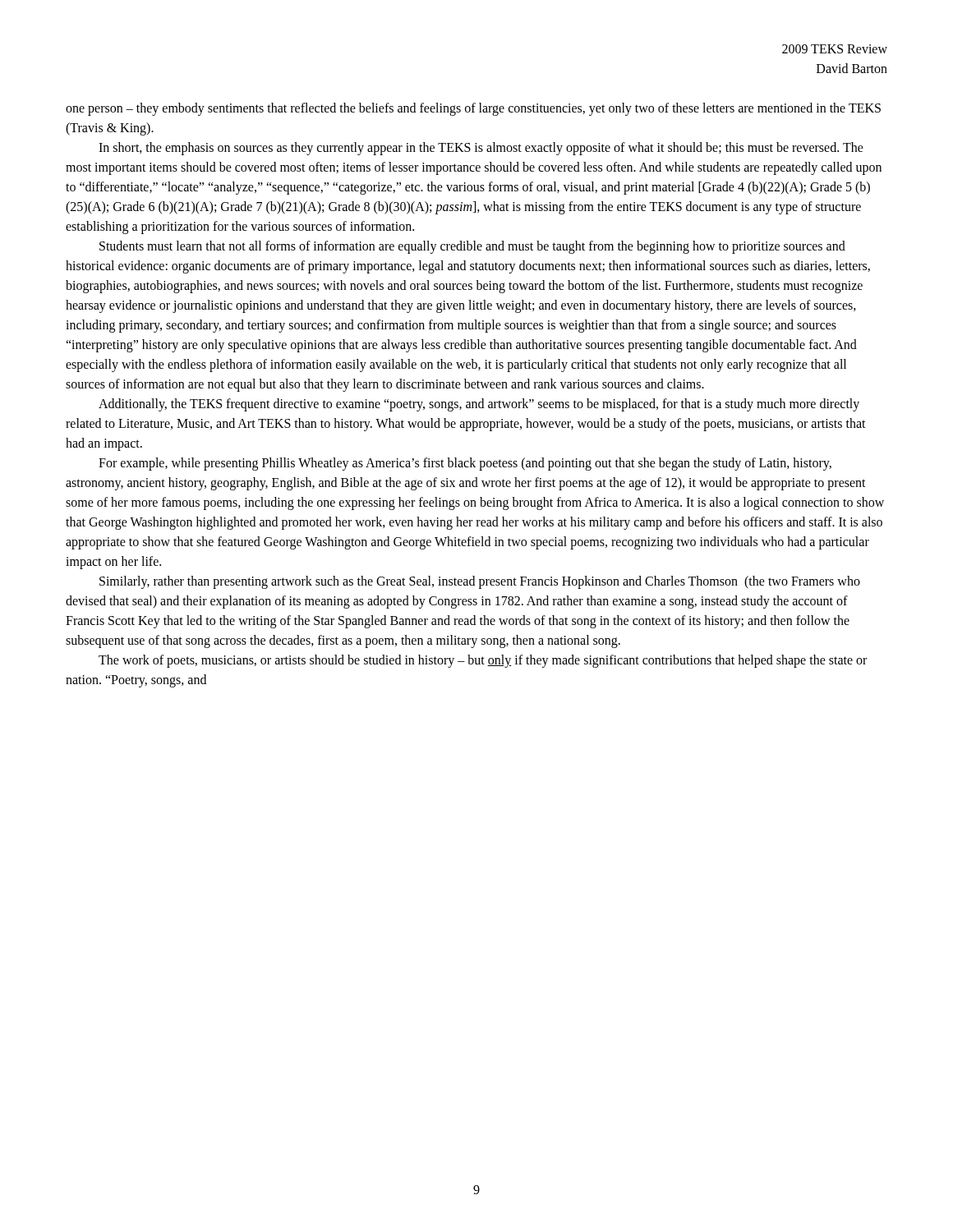Find the text block starting "one person – they embody sentiments that reflected"
Image resolution: width=953 pixels, height=1232 pixels.
tap(476, 394)
